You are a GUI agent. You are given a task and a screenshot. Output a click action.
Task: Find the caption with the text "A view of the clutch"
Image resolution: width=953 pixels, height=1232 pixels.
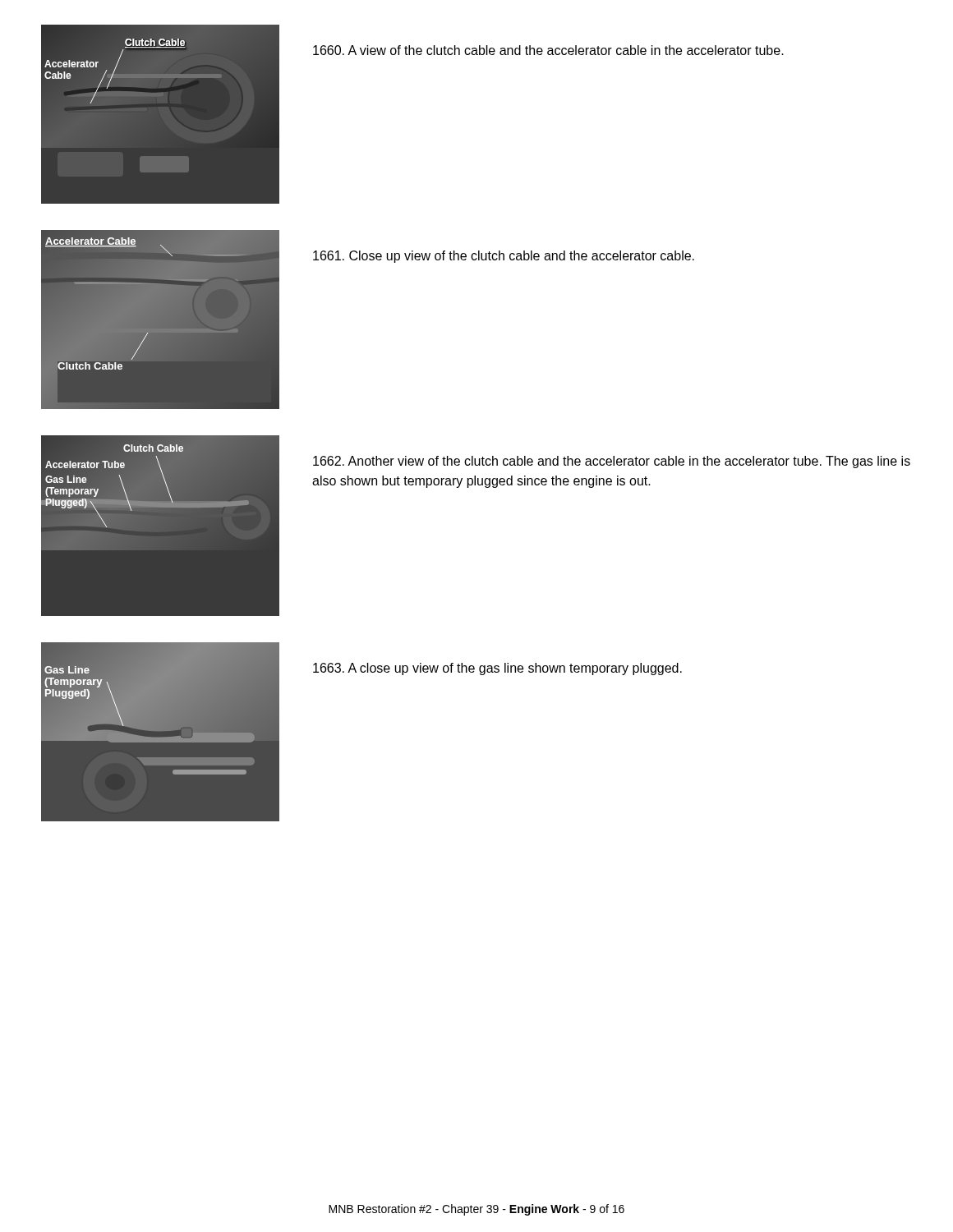(x=612, y=51)
